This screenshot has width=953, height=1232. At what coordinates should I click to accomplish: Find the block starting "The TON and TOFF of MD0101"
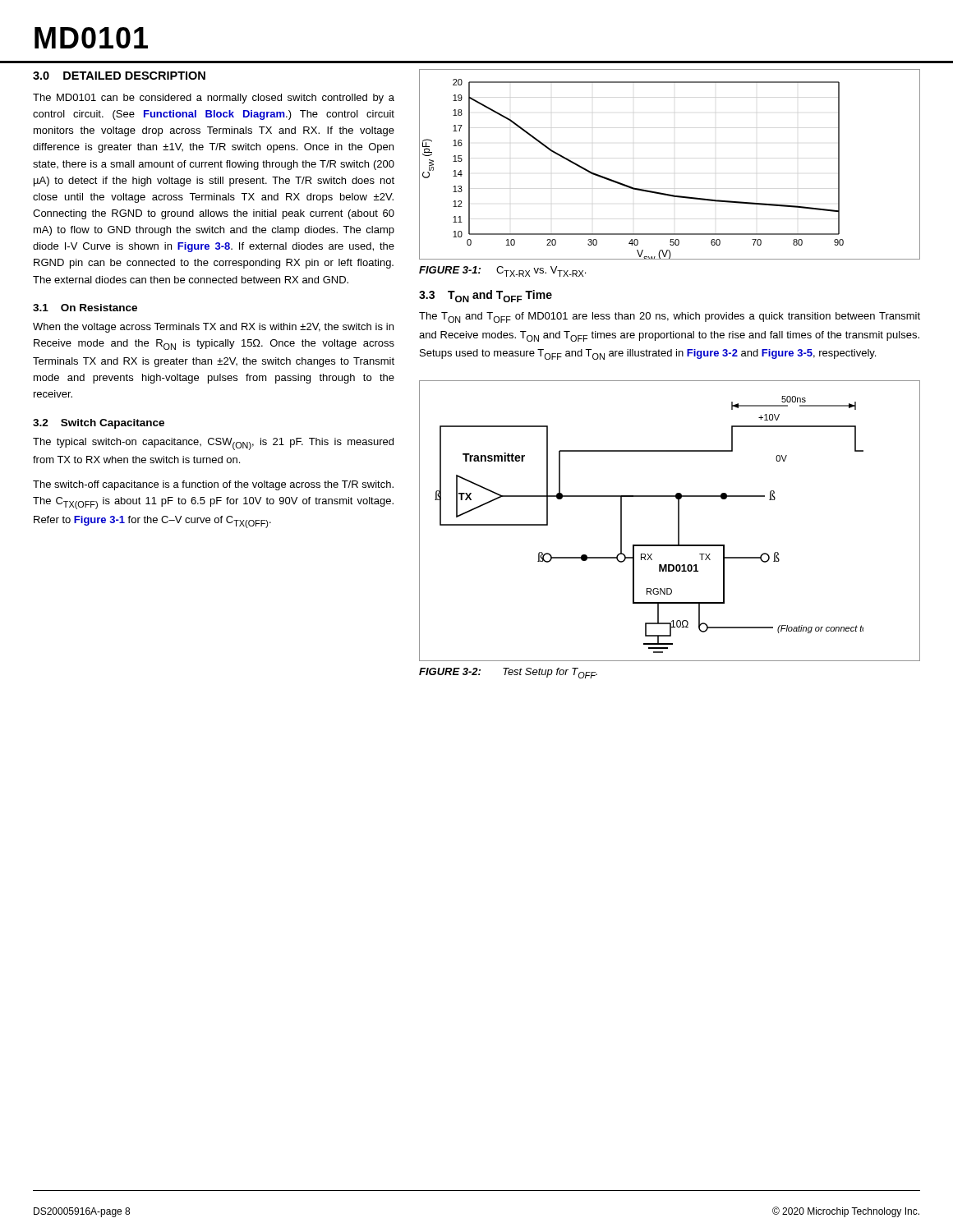pos(670,336)
